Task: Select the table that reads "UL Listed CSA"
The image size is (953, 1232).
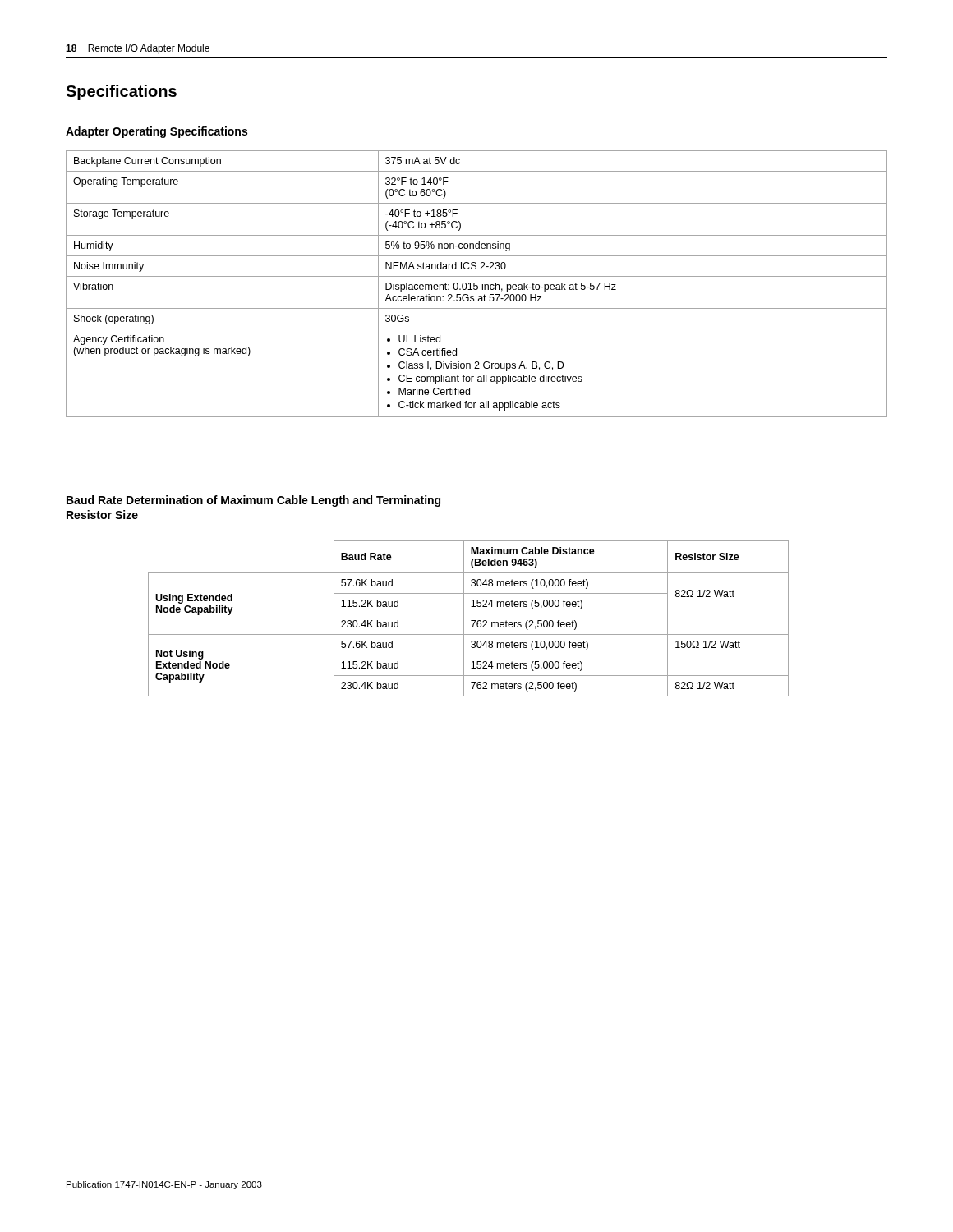Action: click(x=476, y=284)
